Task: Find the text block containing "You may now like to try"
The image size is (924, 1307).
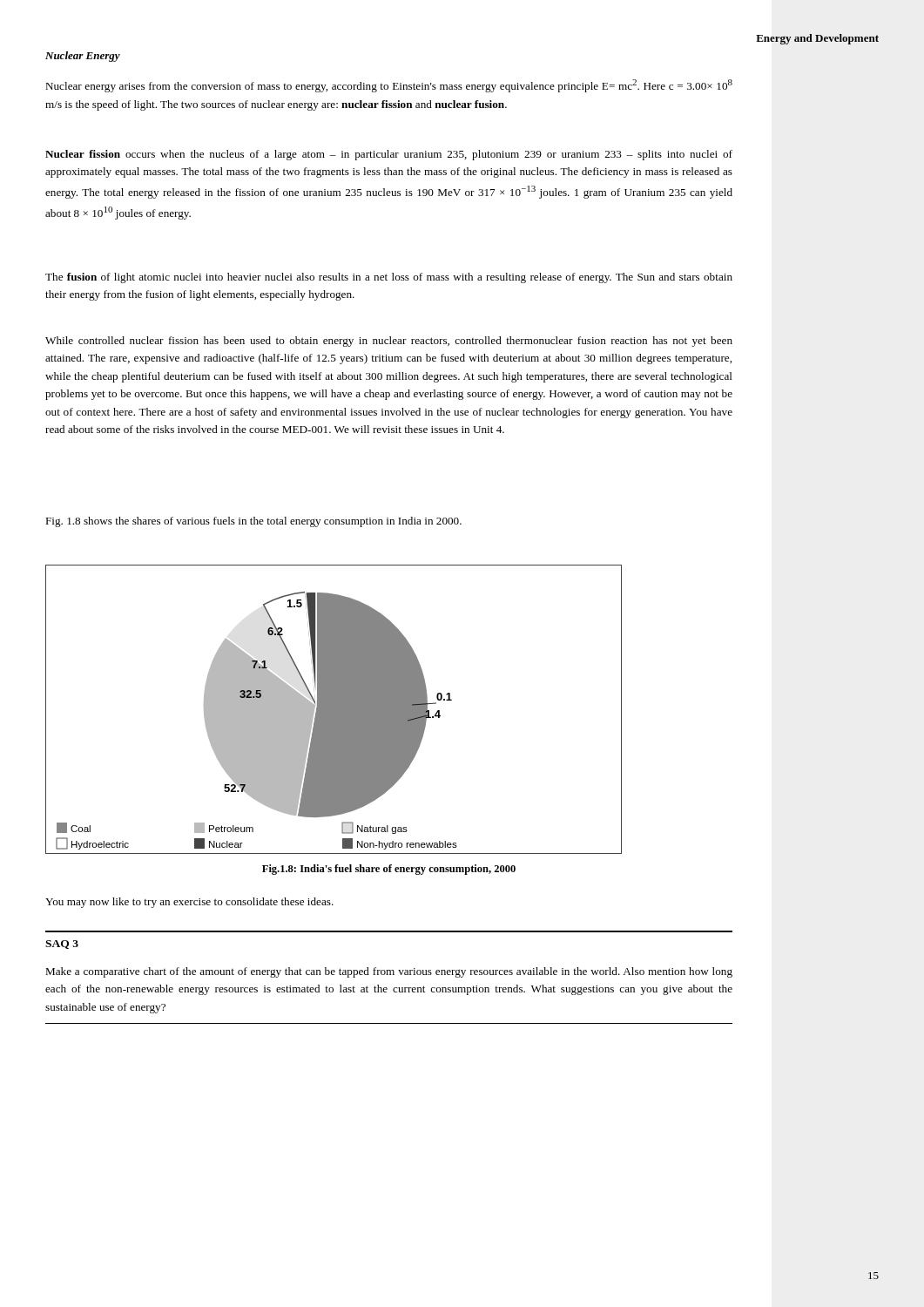Action: pos(190,901)
